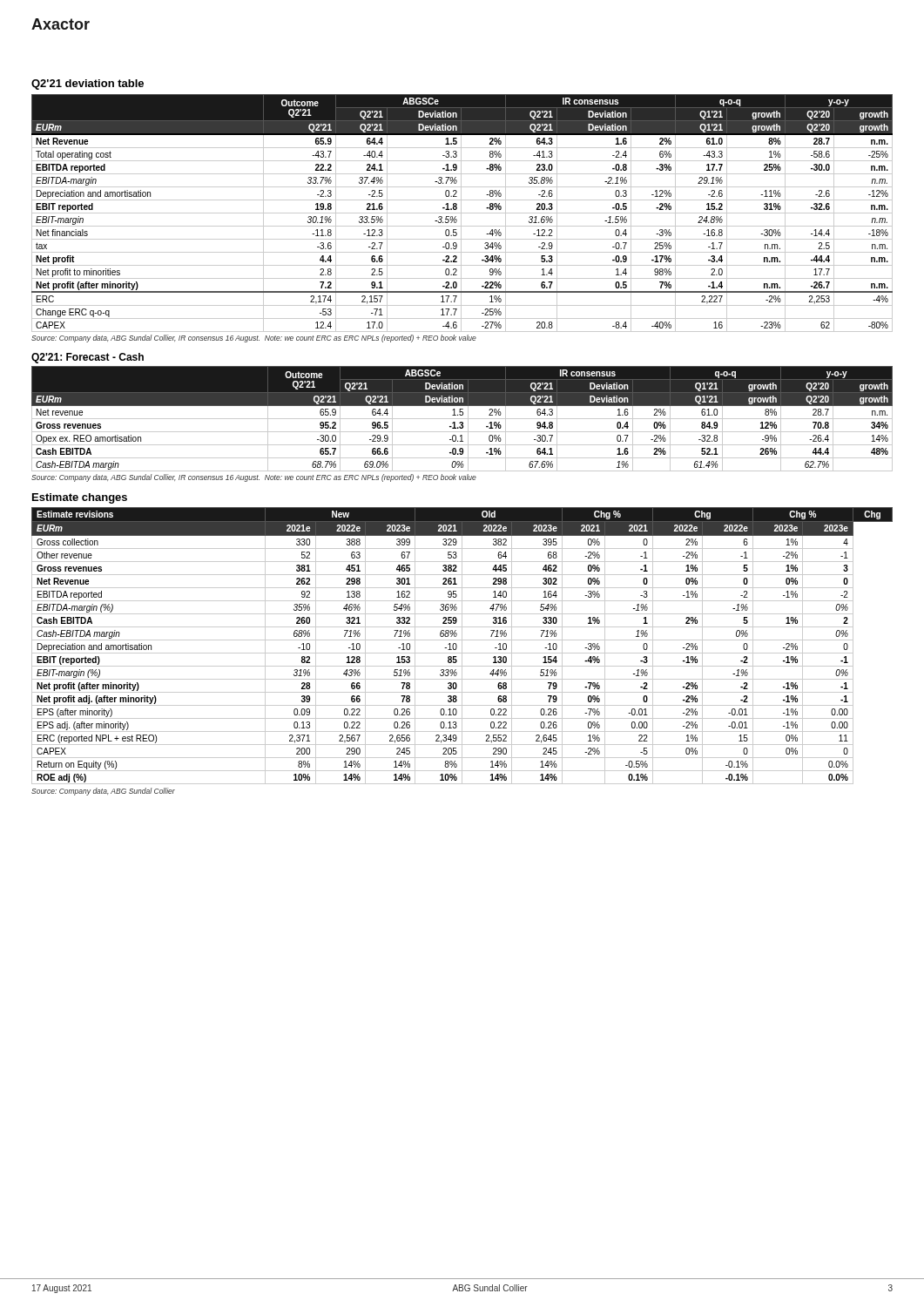The height and width of the screenshot is (1307, 924).
Task: Find the table that mentions "Chg %"
Action: pyautogui.click(x=462, y=646)
